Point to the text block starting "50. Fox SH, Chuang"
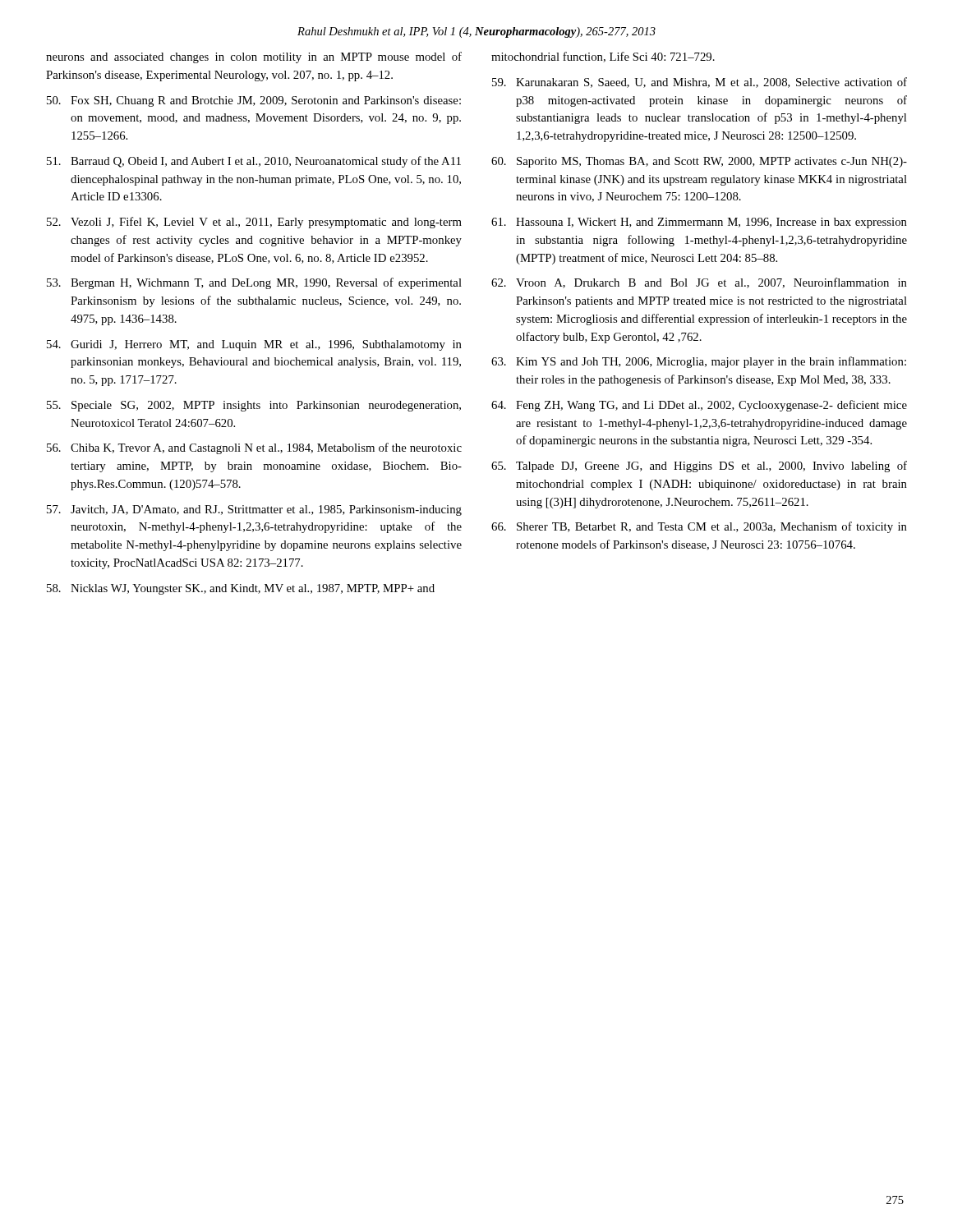Viewport: 953px width, 1232px height. (x=254, y=118)
